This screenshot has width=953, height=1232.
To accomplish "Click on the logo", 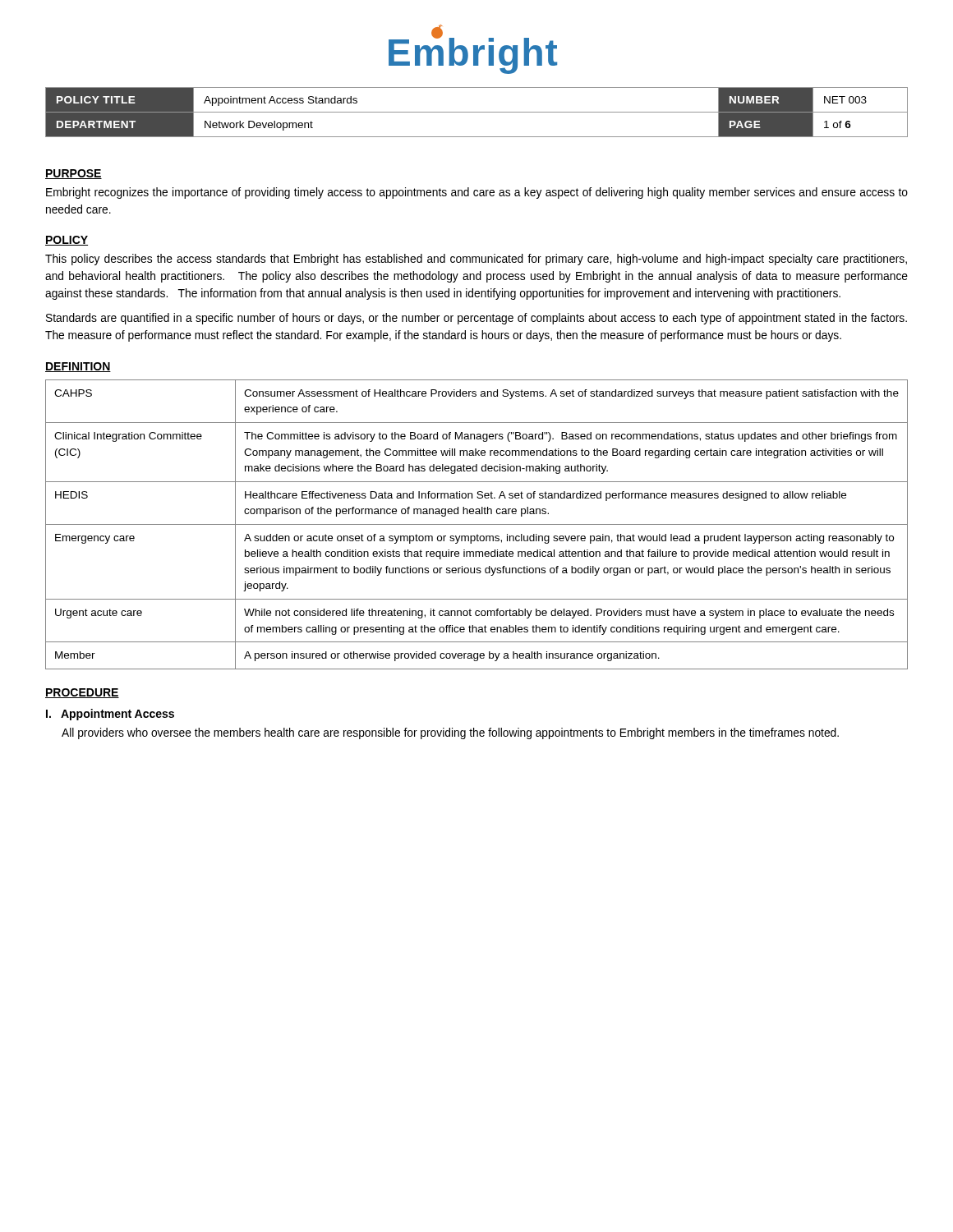I will tap(476, 44).
